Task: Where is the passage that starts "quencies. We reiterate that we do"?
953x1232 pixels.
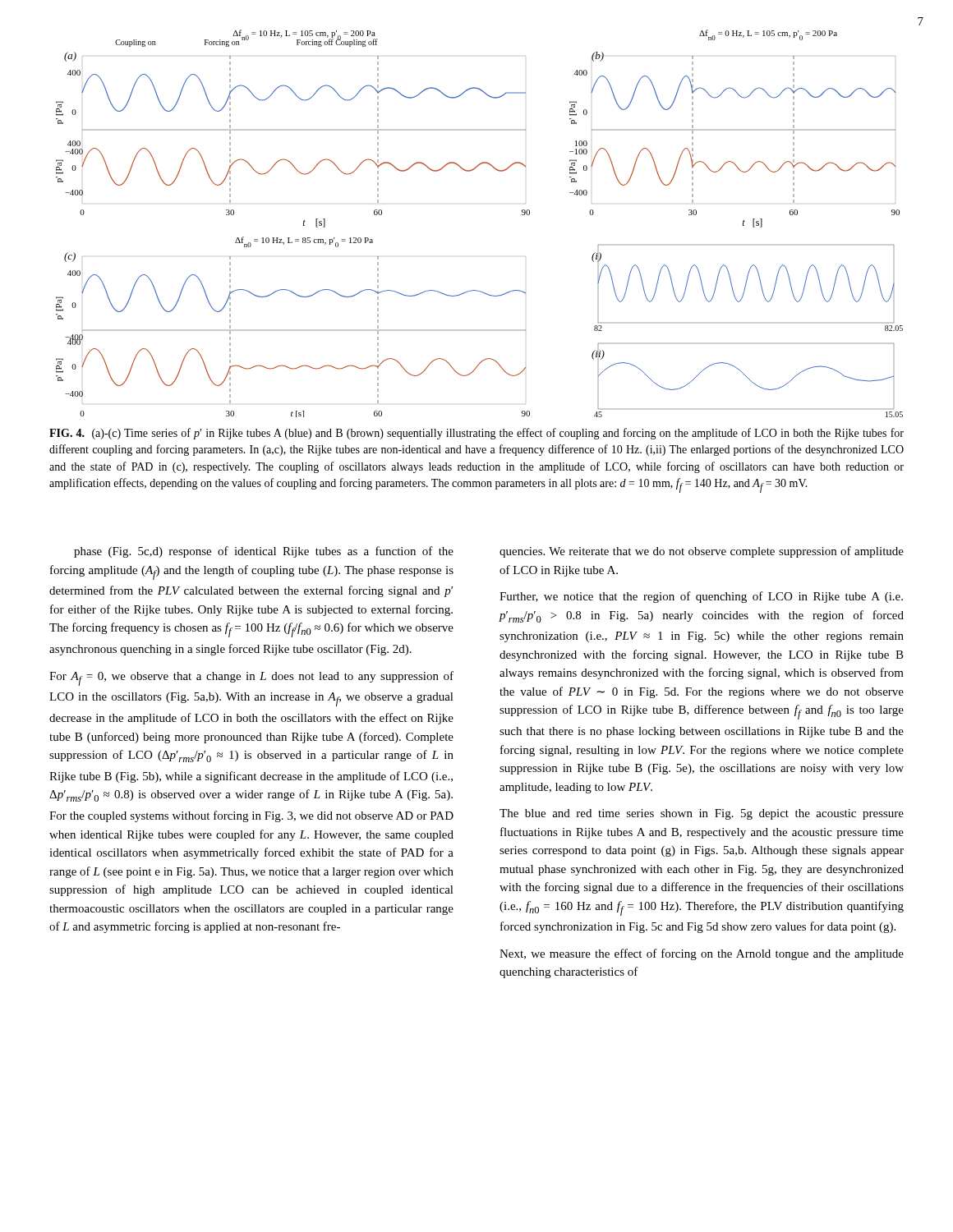Action: 702,762
